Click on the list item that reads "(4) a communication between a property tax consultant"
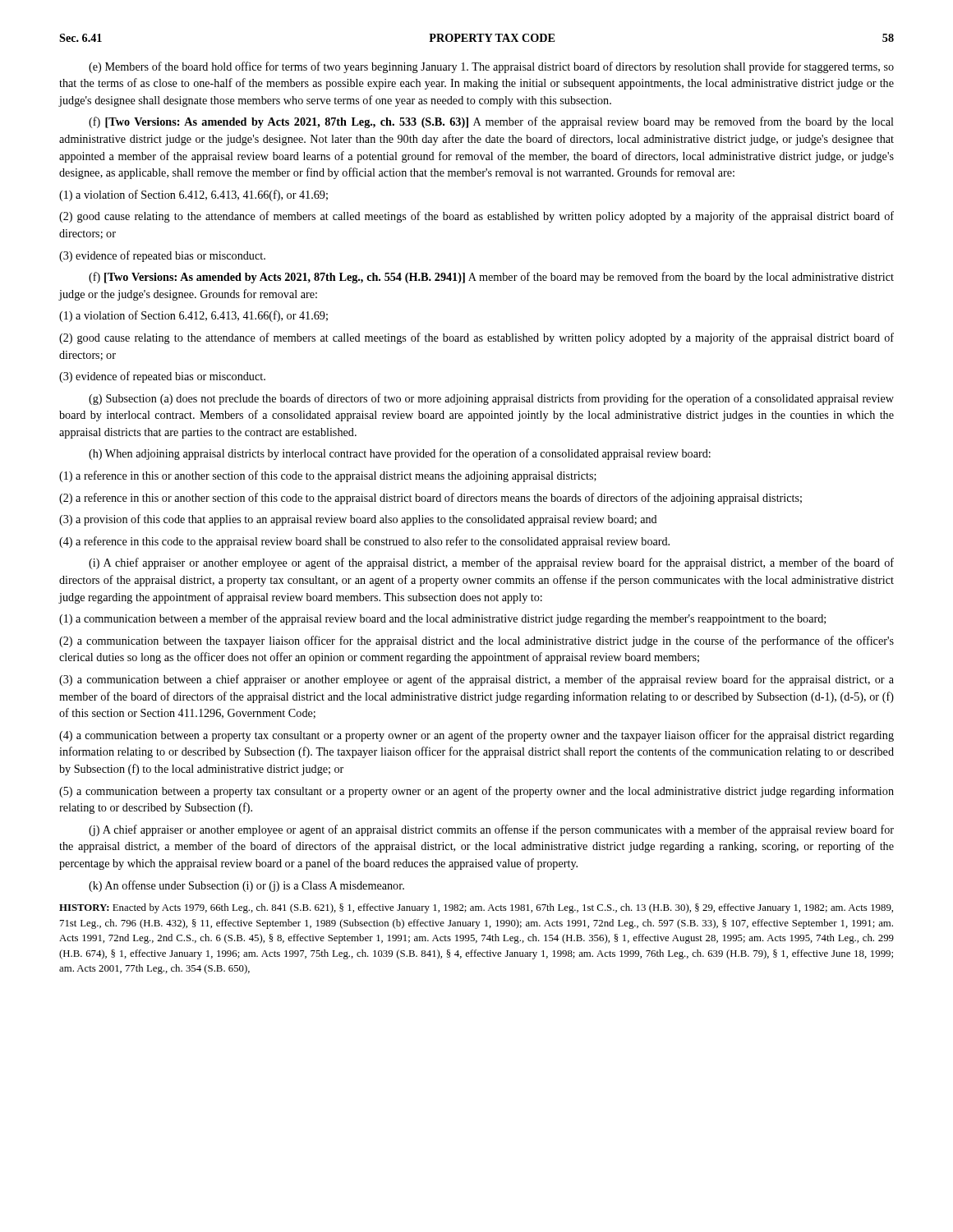Image resolution: width=953 pixels, height=1232 pixels. click(476, 752)
